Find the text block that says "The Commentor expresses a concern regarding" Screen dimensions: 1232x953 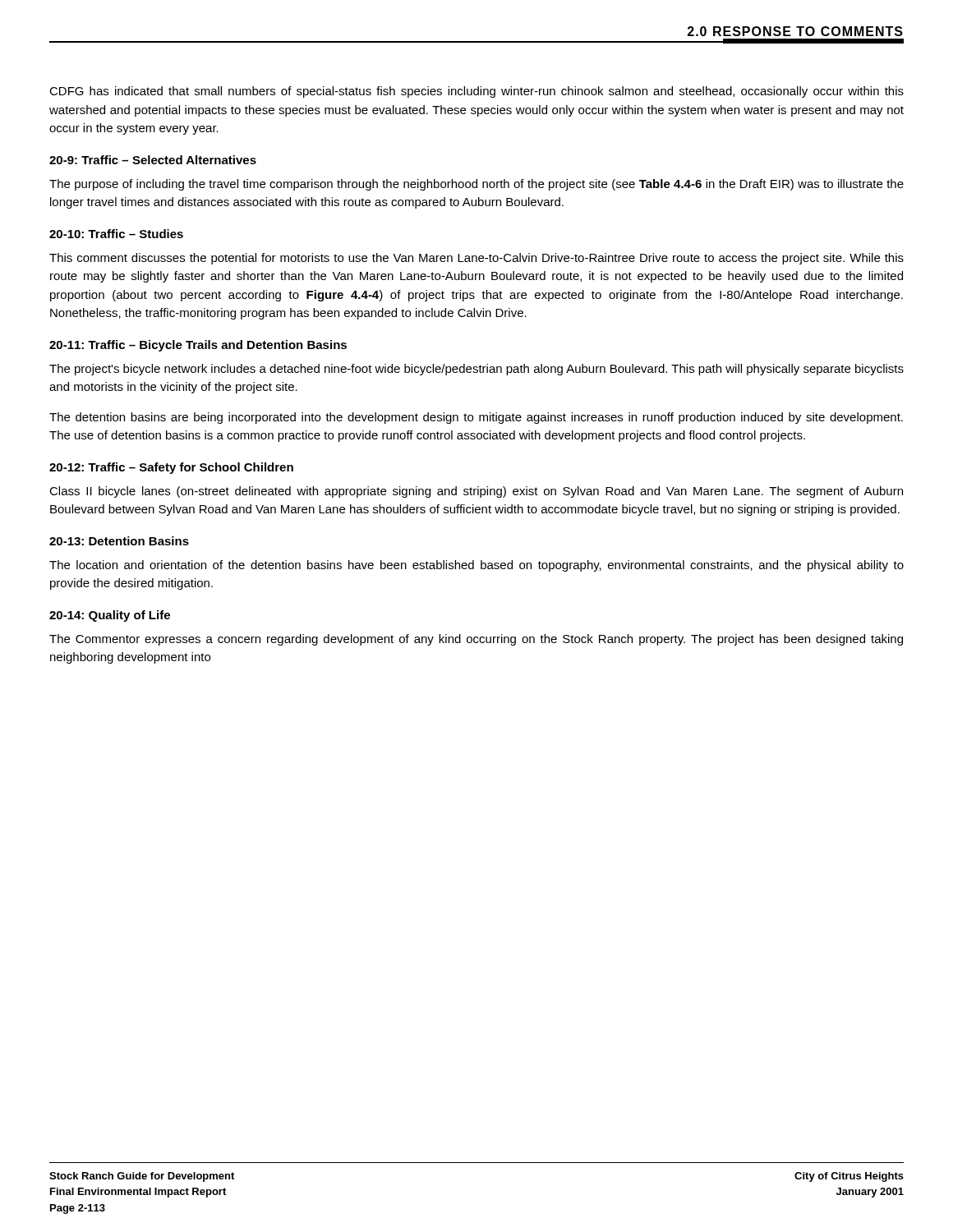tap(476, 647)
